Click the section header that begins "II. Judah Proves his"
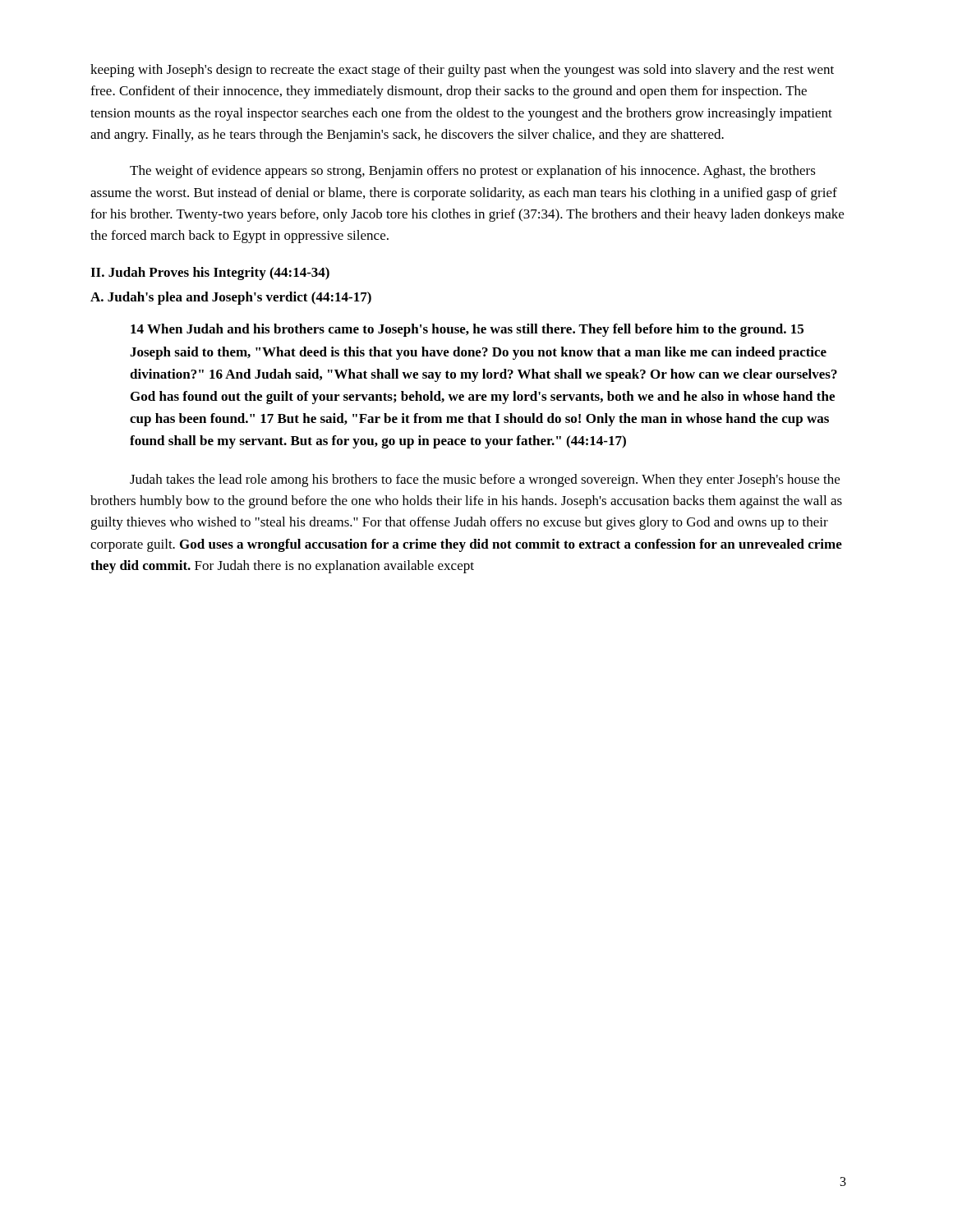 pyautogui.click(x=210, y=272)
